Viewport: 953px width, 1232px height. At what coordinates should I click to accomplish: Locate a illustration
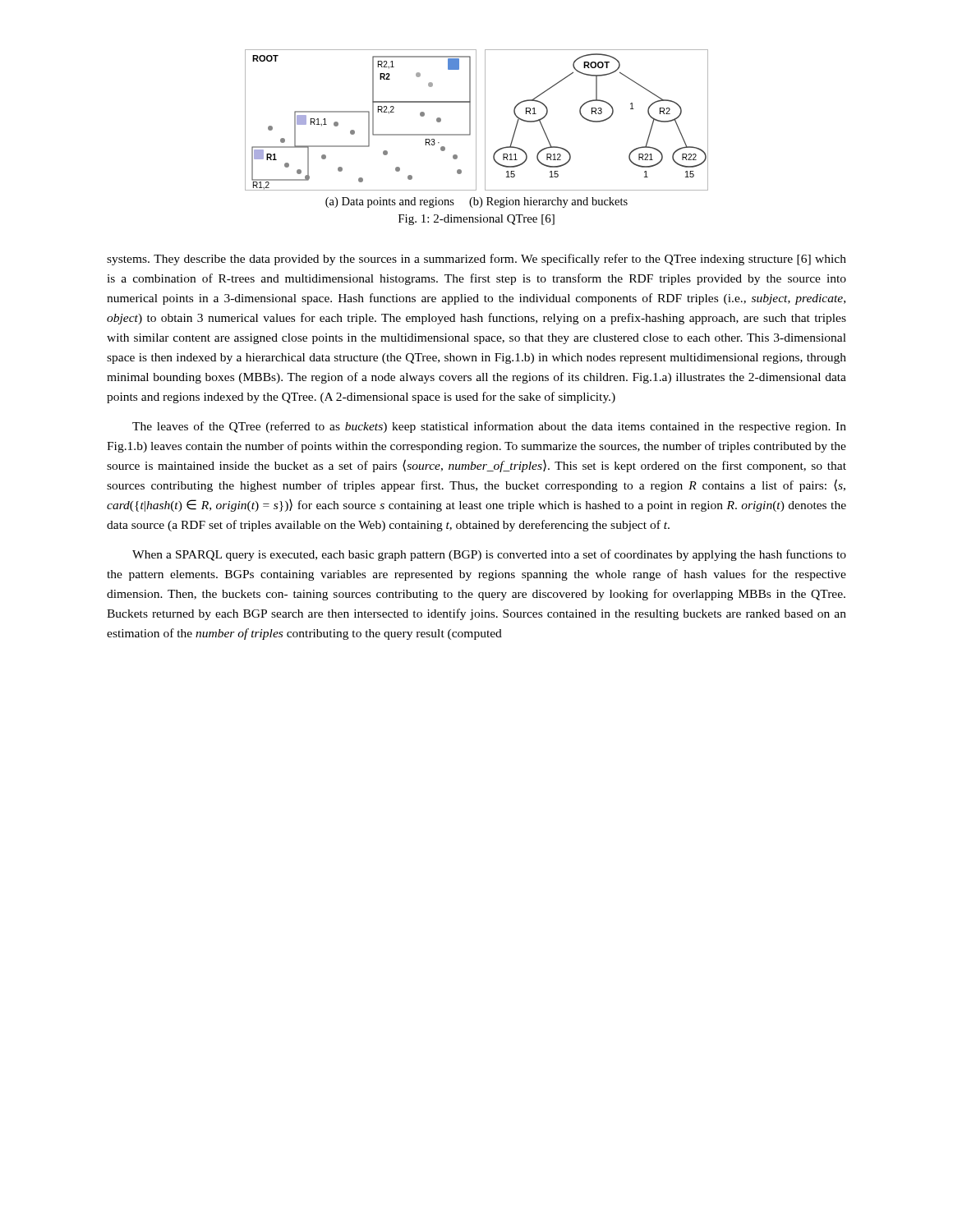click(476, 129)
